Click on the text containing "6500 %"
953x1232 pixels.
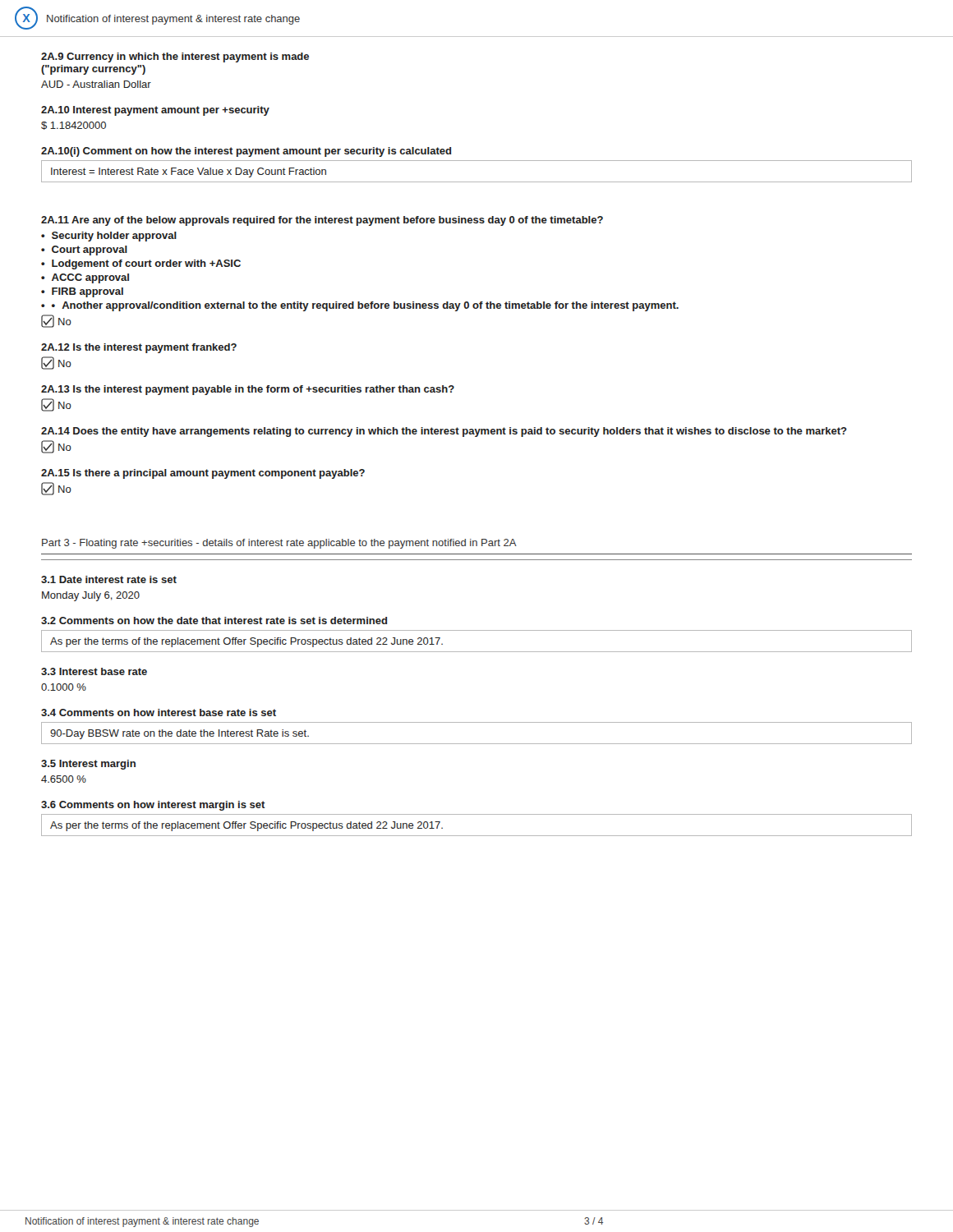click(x=64, y=779)
